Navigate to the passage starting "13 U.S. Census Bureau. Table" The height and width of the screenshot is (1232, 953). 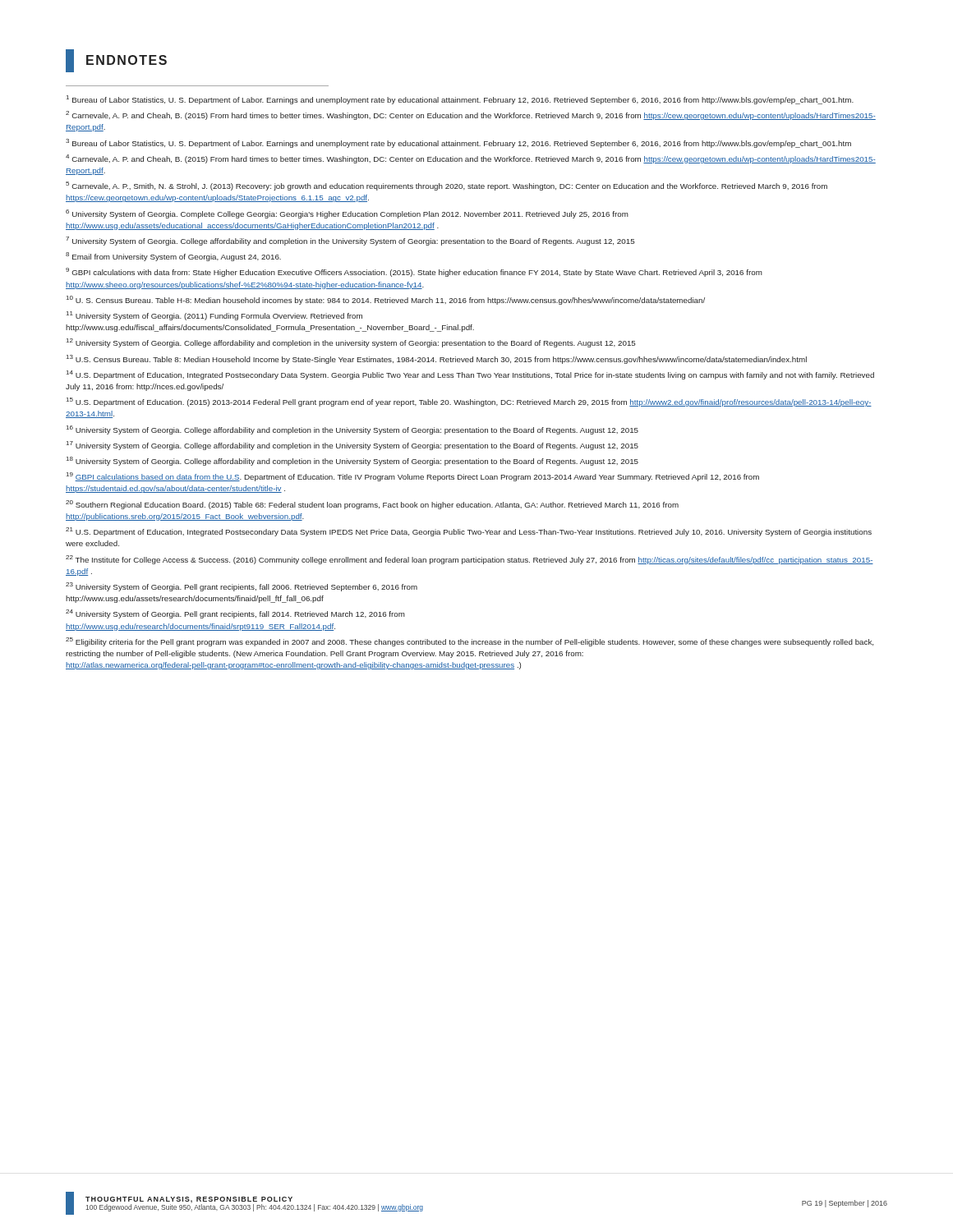tap(436, 359)
